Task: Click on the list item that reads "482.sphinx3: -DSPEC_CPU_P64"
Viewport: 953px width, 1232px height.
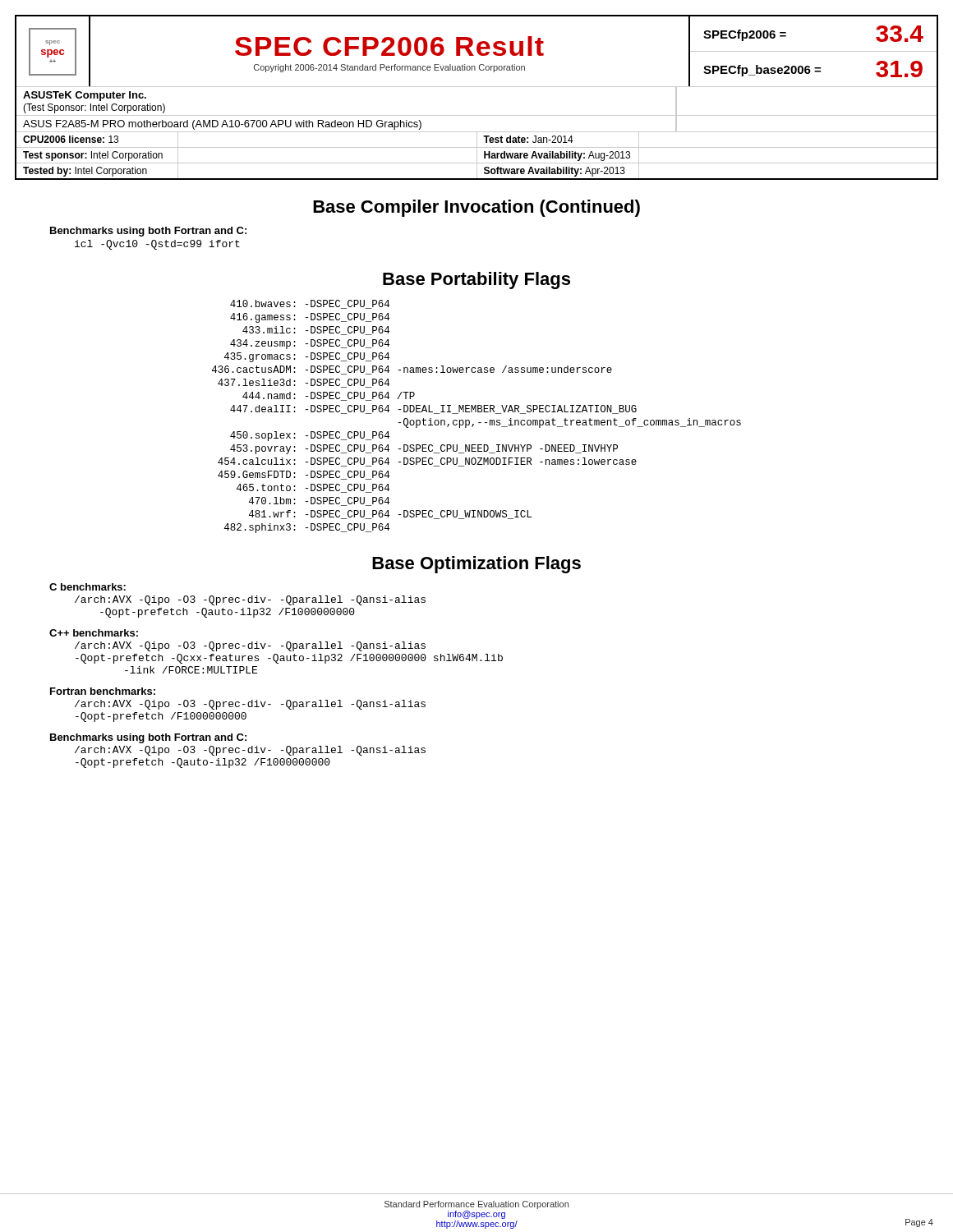Action: [476, 528]
